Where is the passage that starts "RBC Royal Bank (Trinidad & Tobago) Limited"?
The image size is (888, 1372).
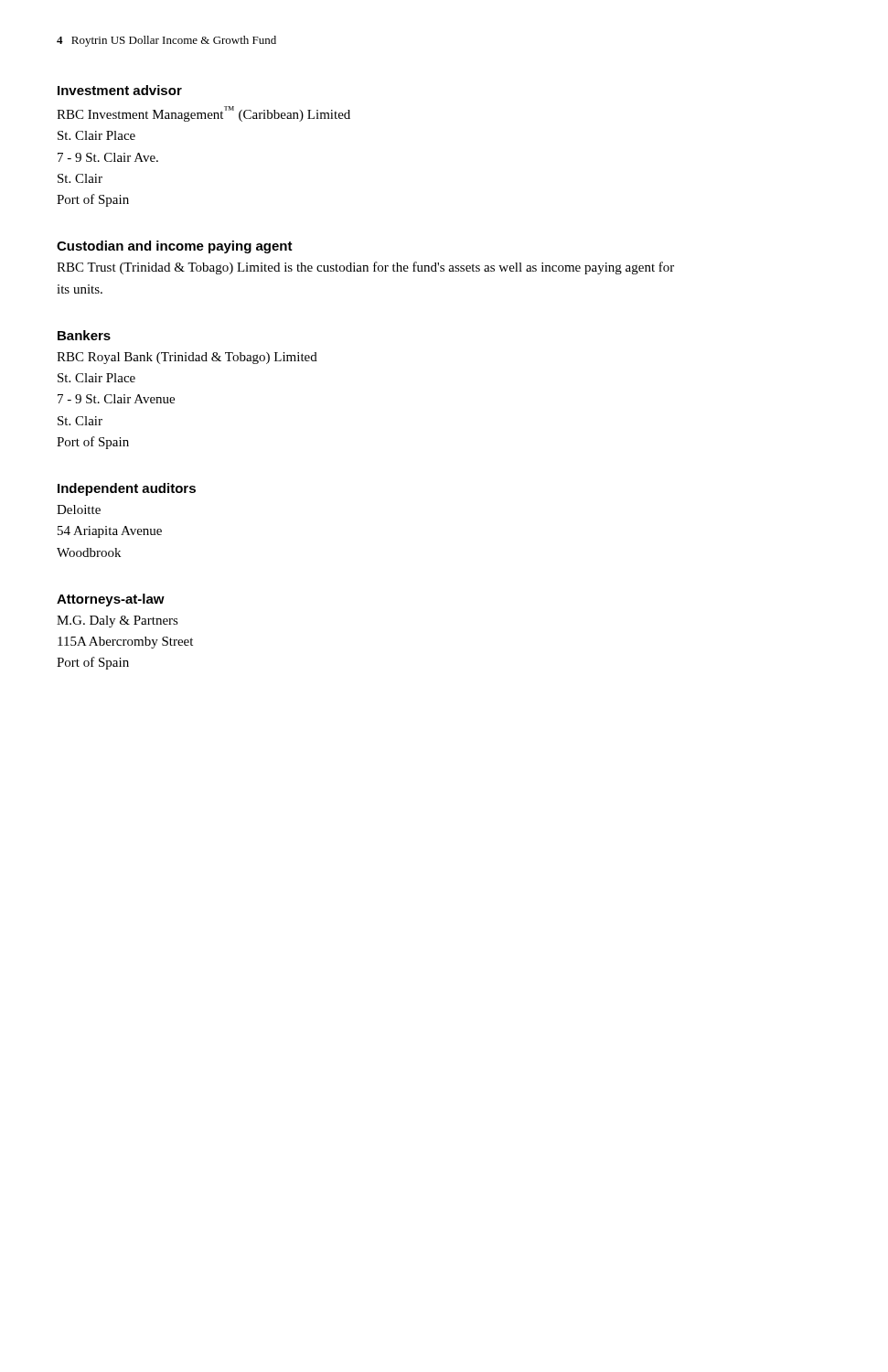pyautogui.click(x=187, y=358)
